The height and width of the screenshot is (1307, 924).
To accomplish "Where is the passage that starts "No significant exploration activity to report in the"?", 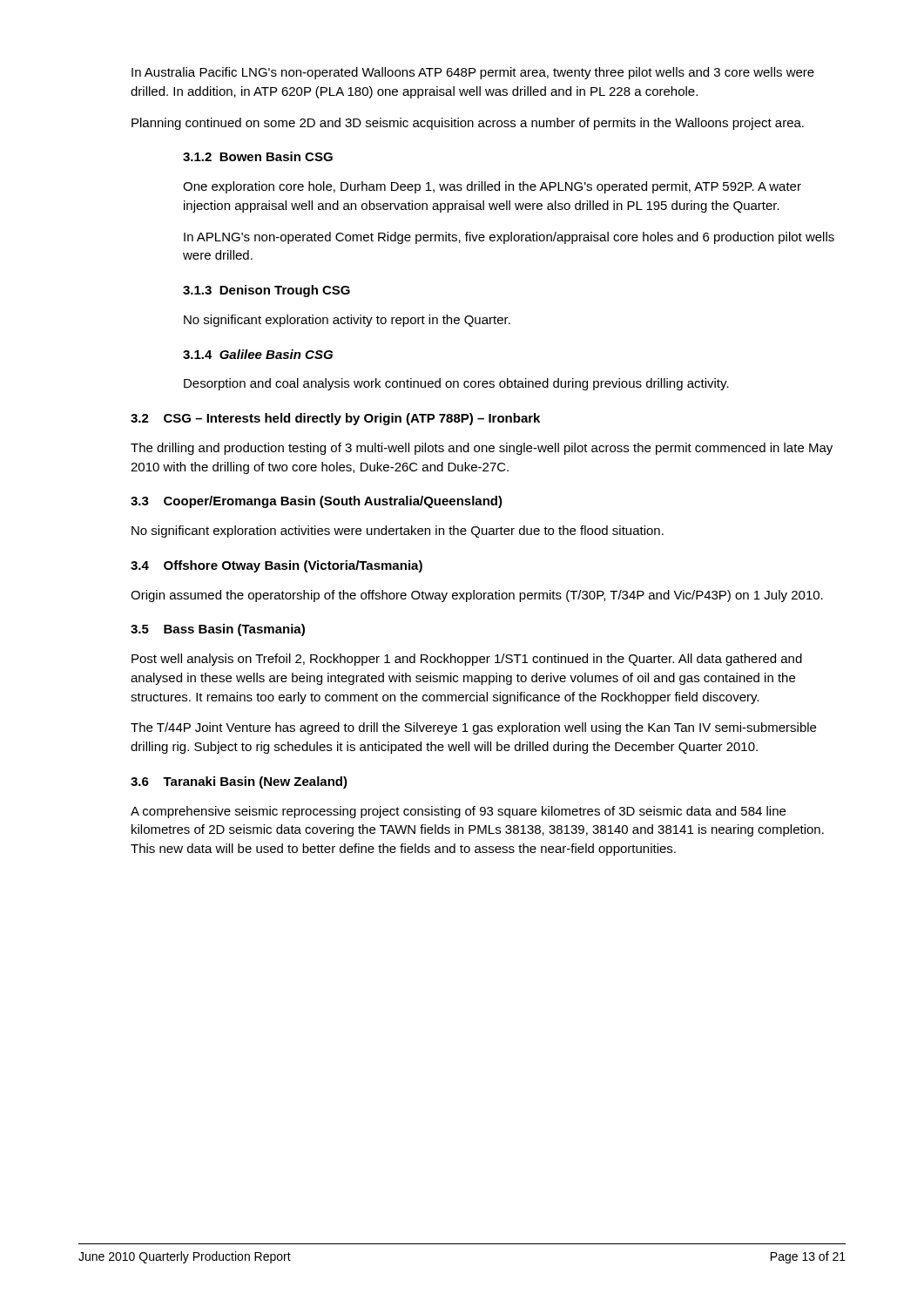I will pos(514,319).
